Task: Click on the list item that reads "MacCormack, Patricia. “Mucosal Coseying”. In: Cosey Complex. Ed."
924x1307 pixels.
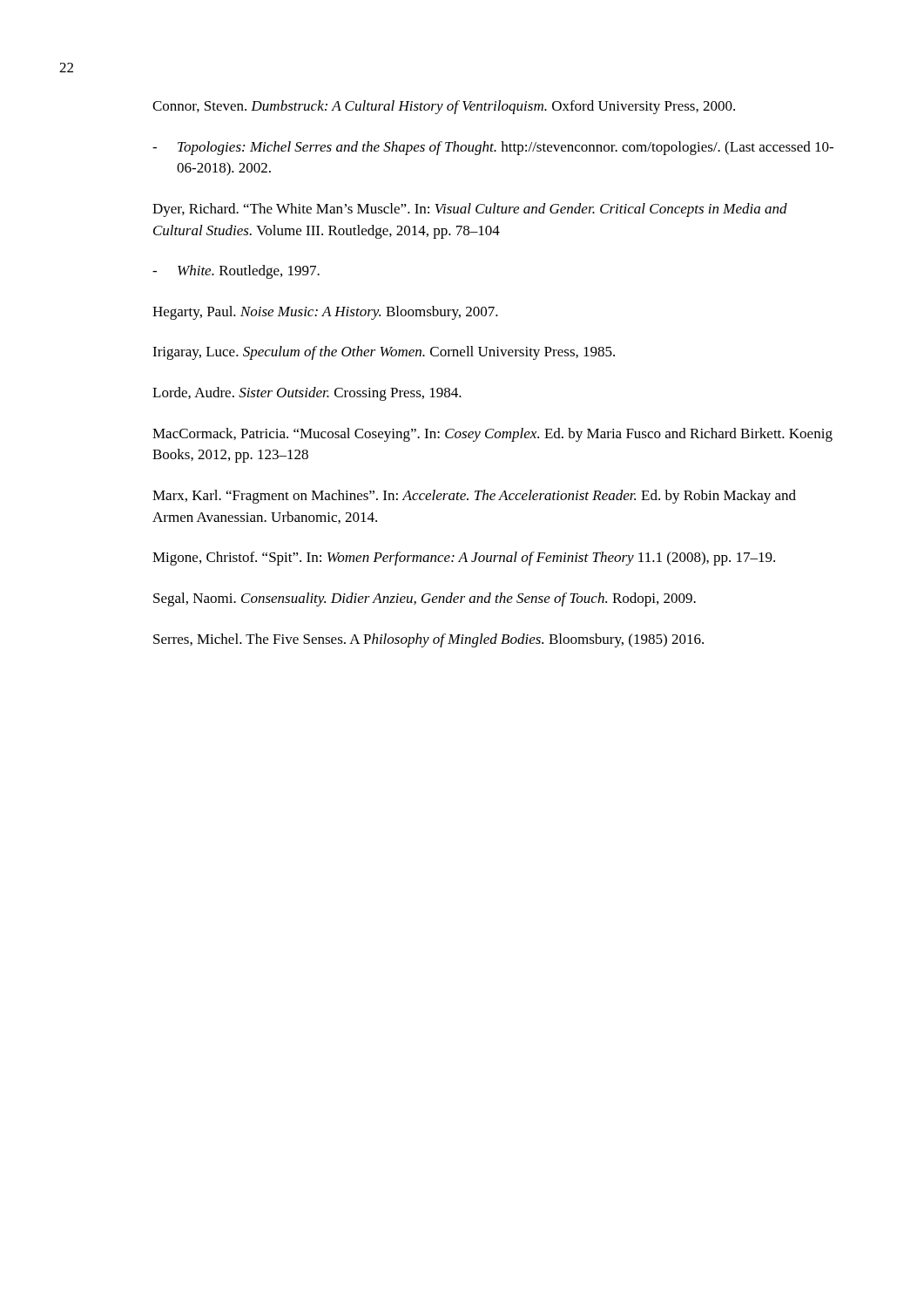Action: tap(492, 444)
